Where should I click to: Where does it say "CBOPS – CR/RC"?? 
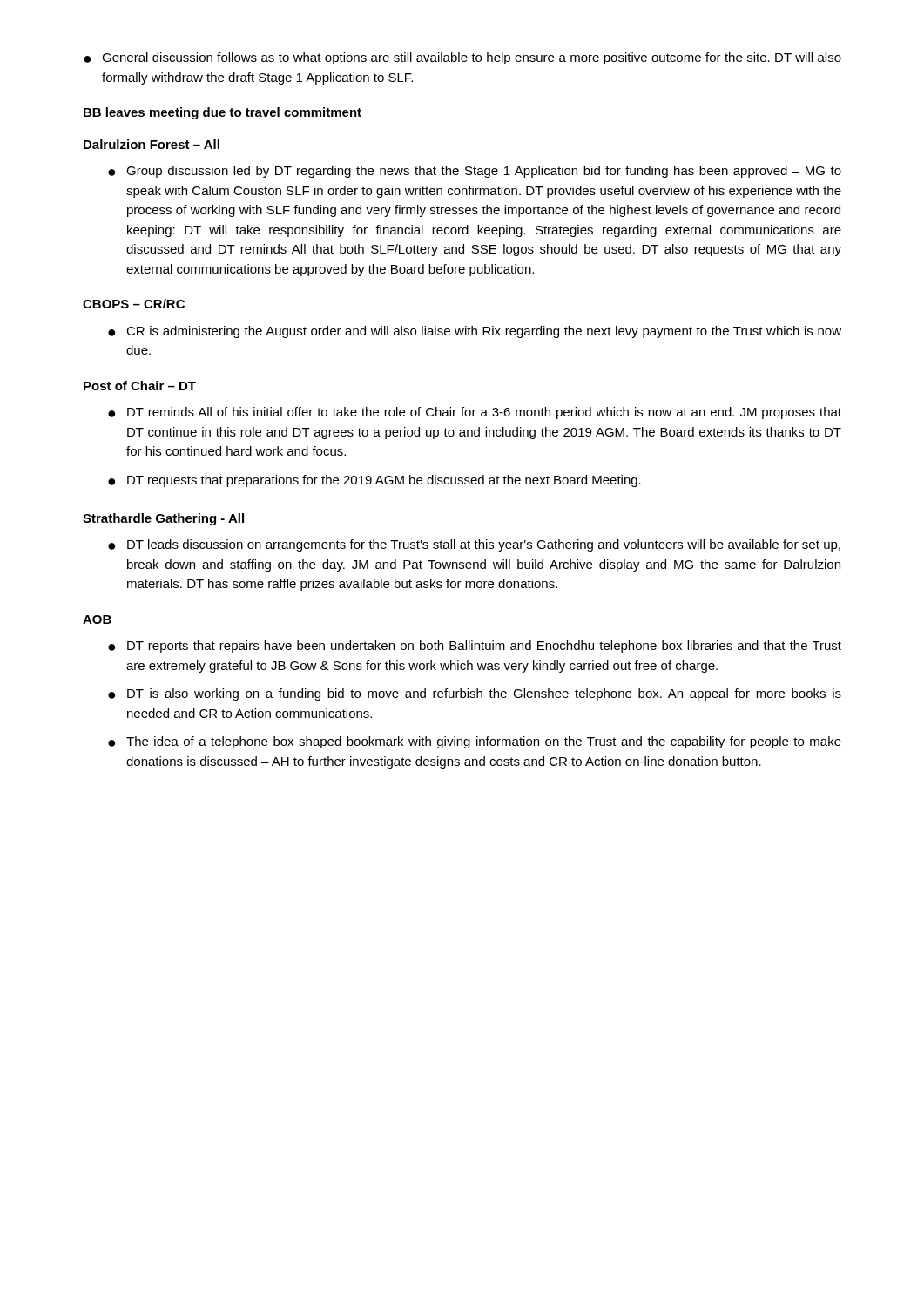[134, 304]
